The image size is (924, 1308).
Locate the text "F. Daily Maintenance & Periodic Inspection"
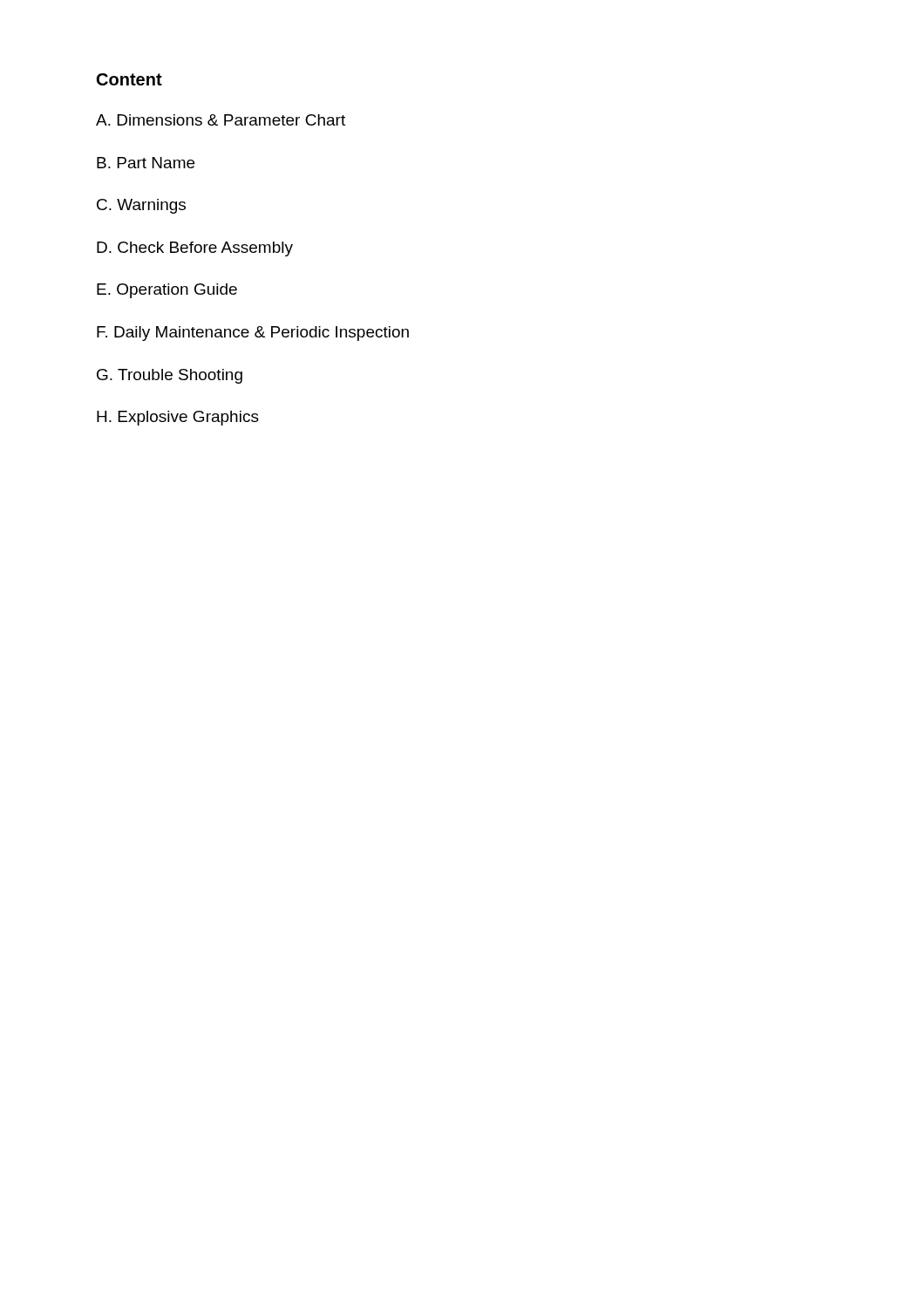click(253, 332)
